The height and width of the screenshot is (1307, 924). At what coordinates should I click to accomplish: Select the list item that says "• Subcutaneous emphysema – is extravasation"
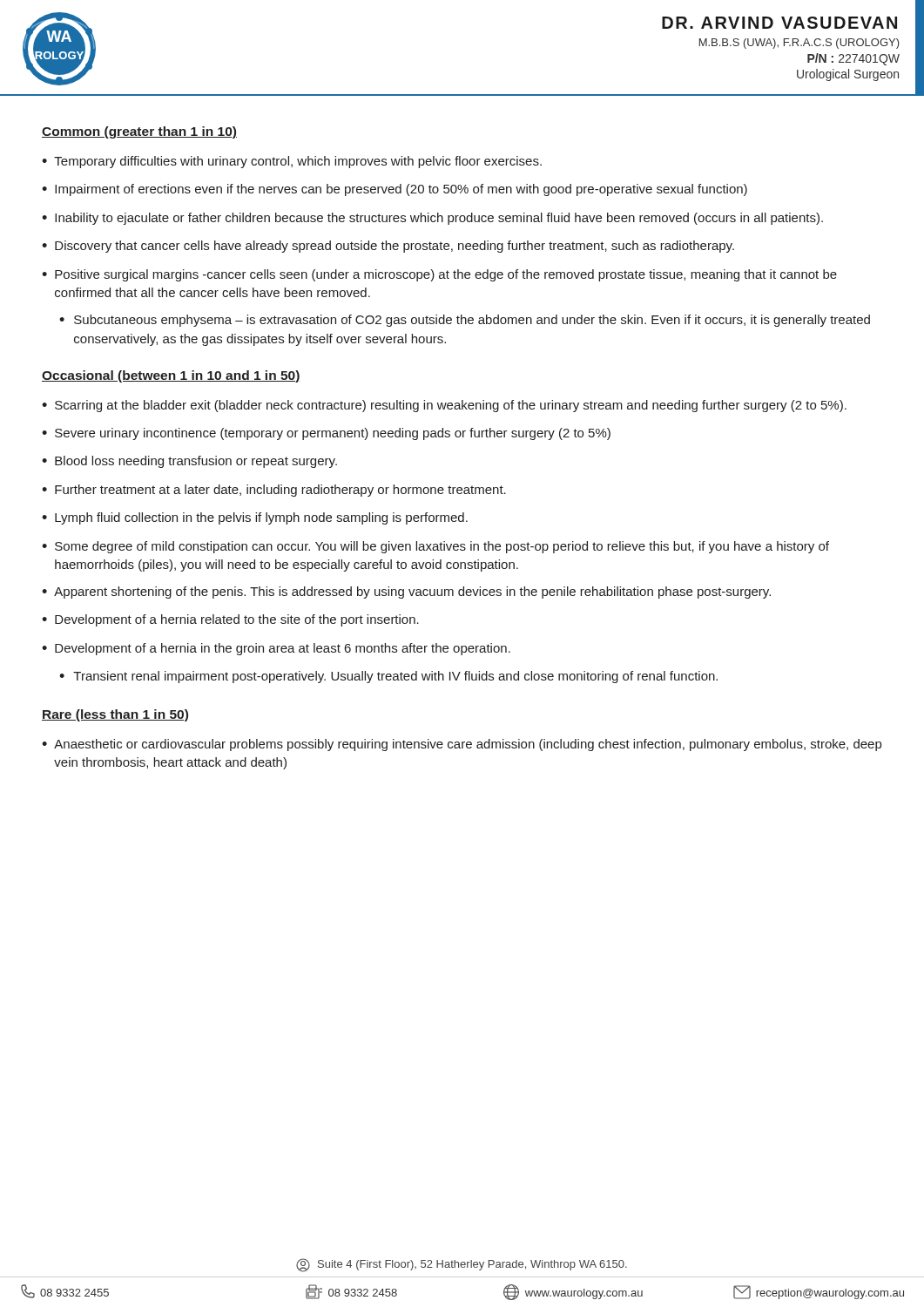click(x=471, y=329)
